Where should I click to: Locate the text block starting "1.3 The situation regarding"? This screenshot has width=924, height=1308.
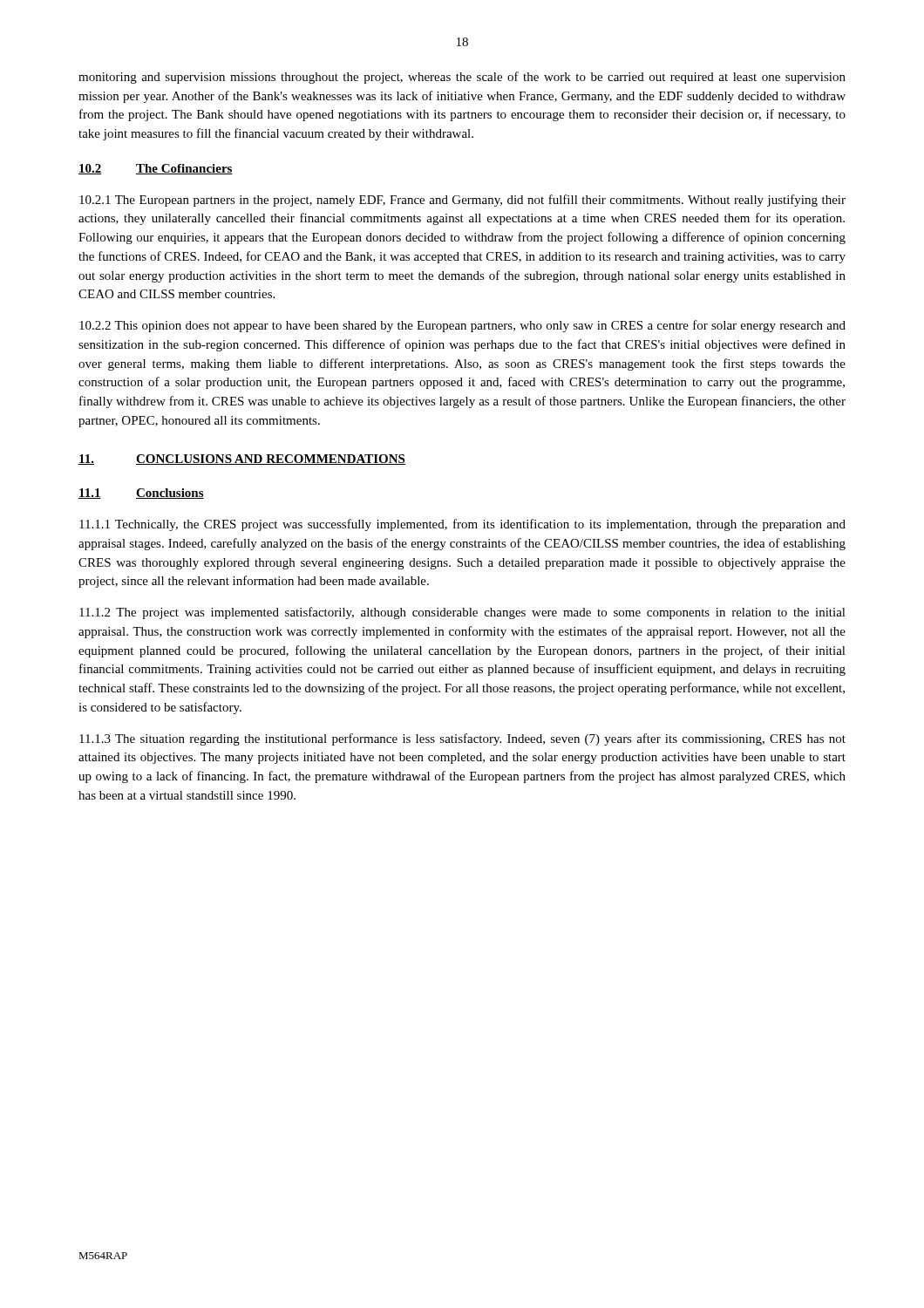pos(462,767)
